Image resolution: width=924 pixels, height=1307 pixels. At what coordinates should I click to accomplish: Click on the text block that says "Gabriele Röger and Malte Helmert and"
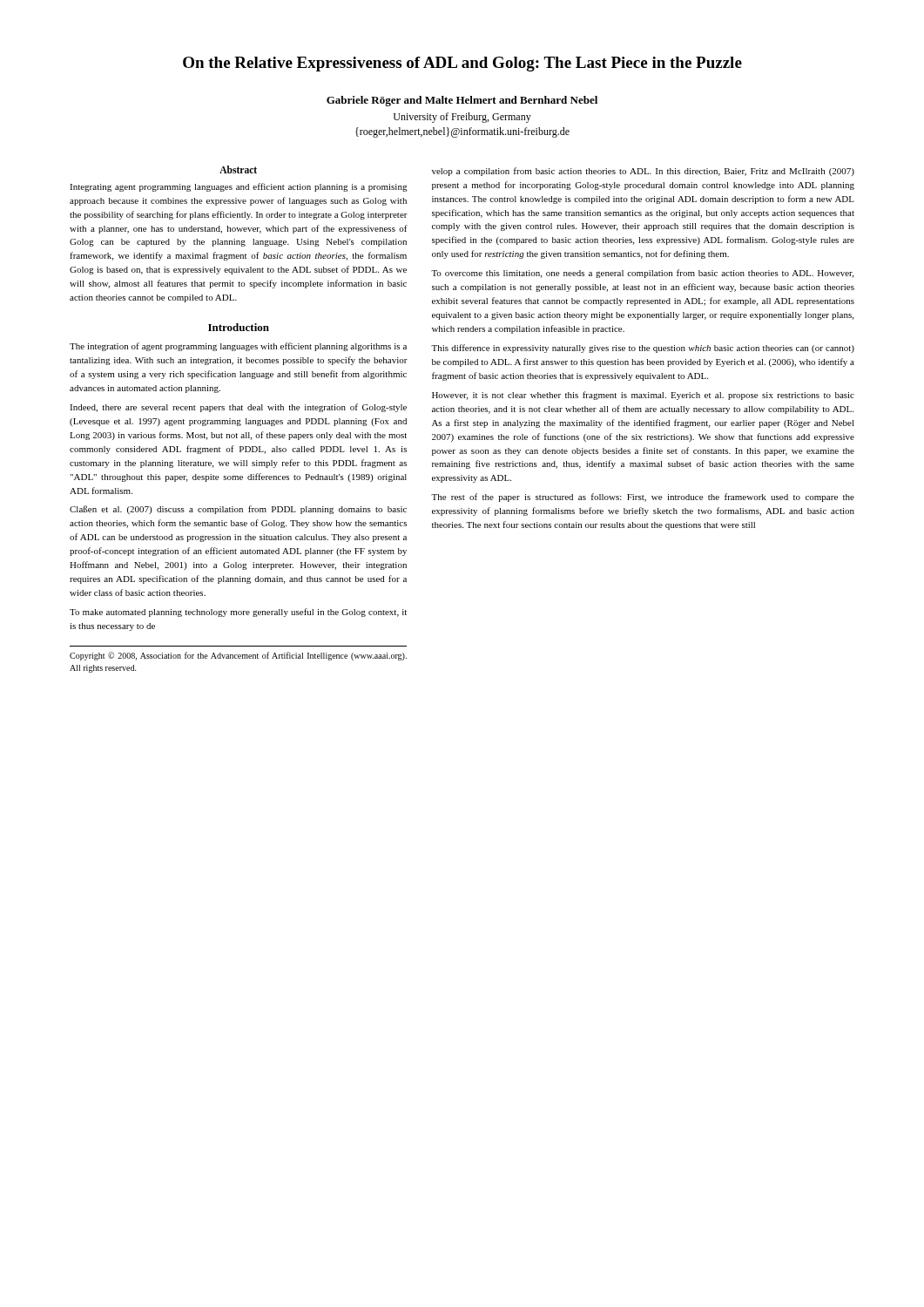point(462,116)
